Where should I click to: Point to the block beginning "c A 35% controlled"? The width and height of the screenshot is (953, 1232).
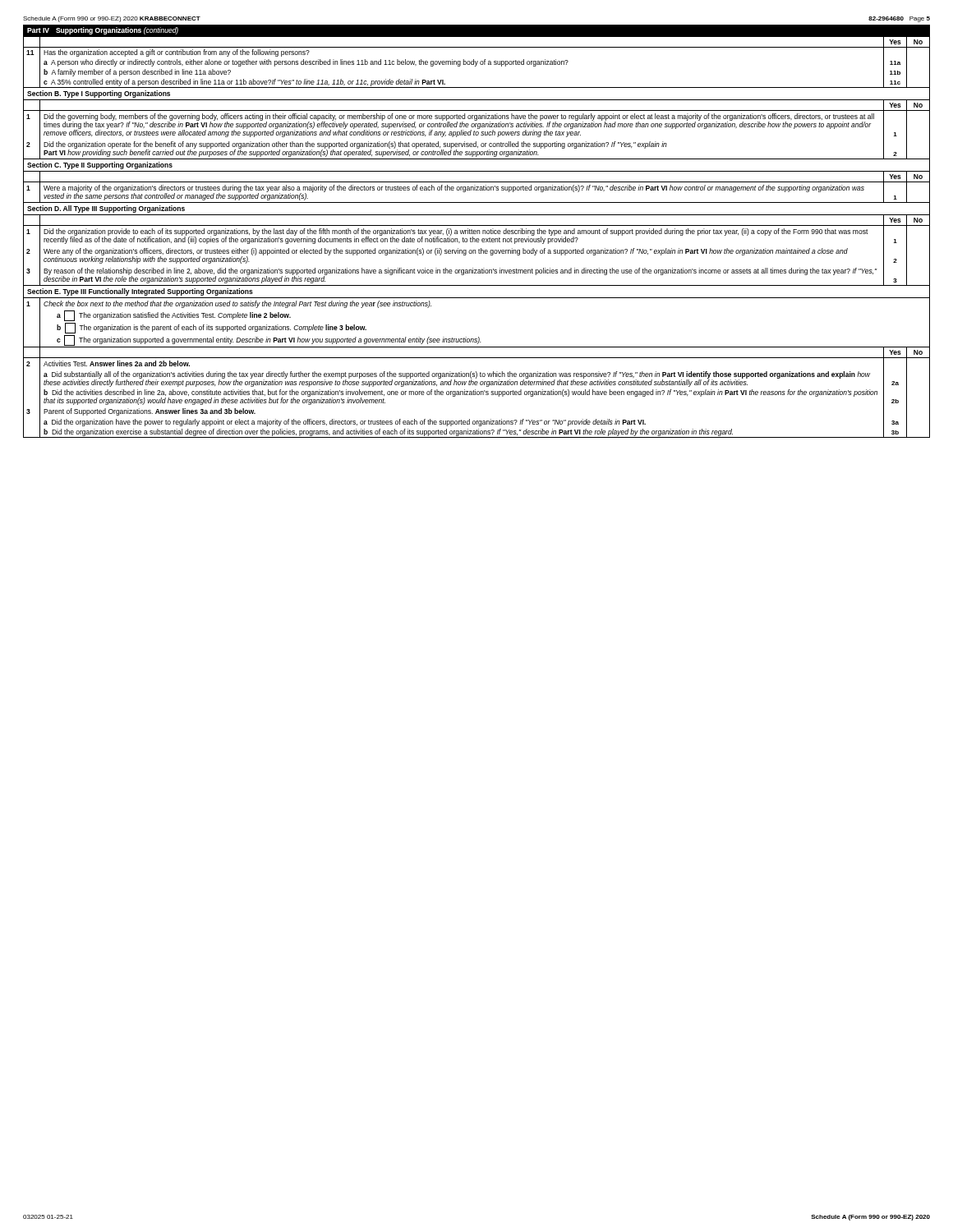click(x=476, y=82)
